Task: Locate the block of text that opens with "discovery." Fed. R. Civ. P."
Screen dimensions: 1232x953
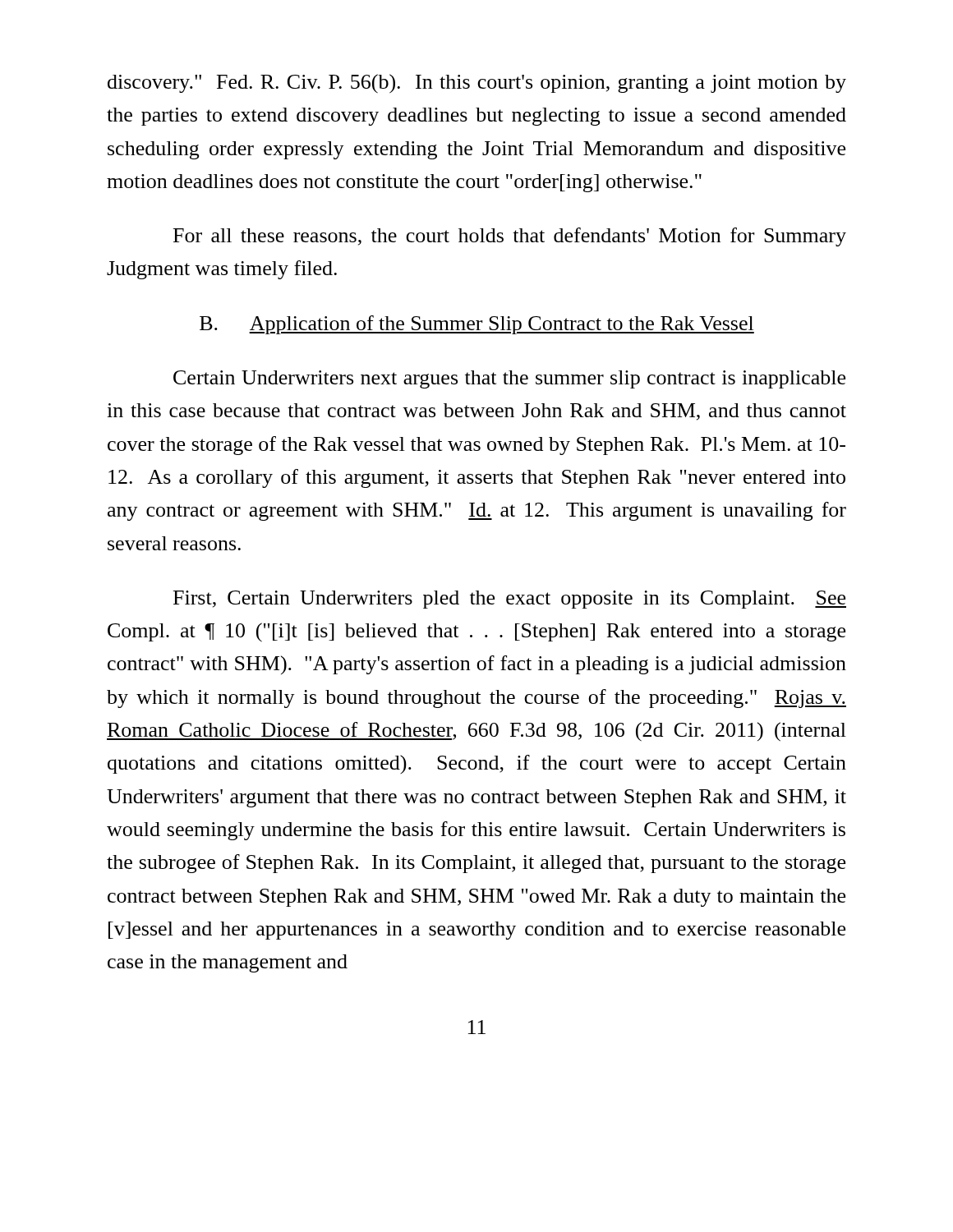Action: pos(476,131)
